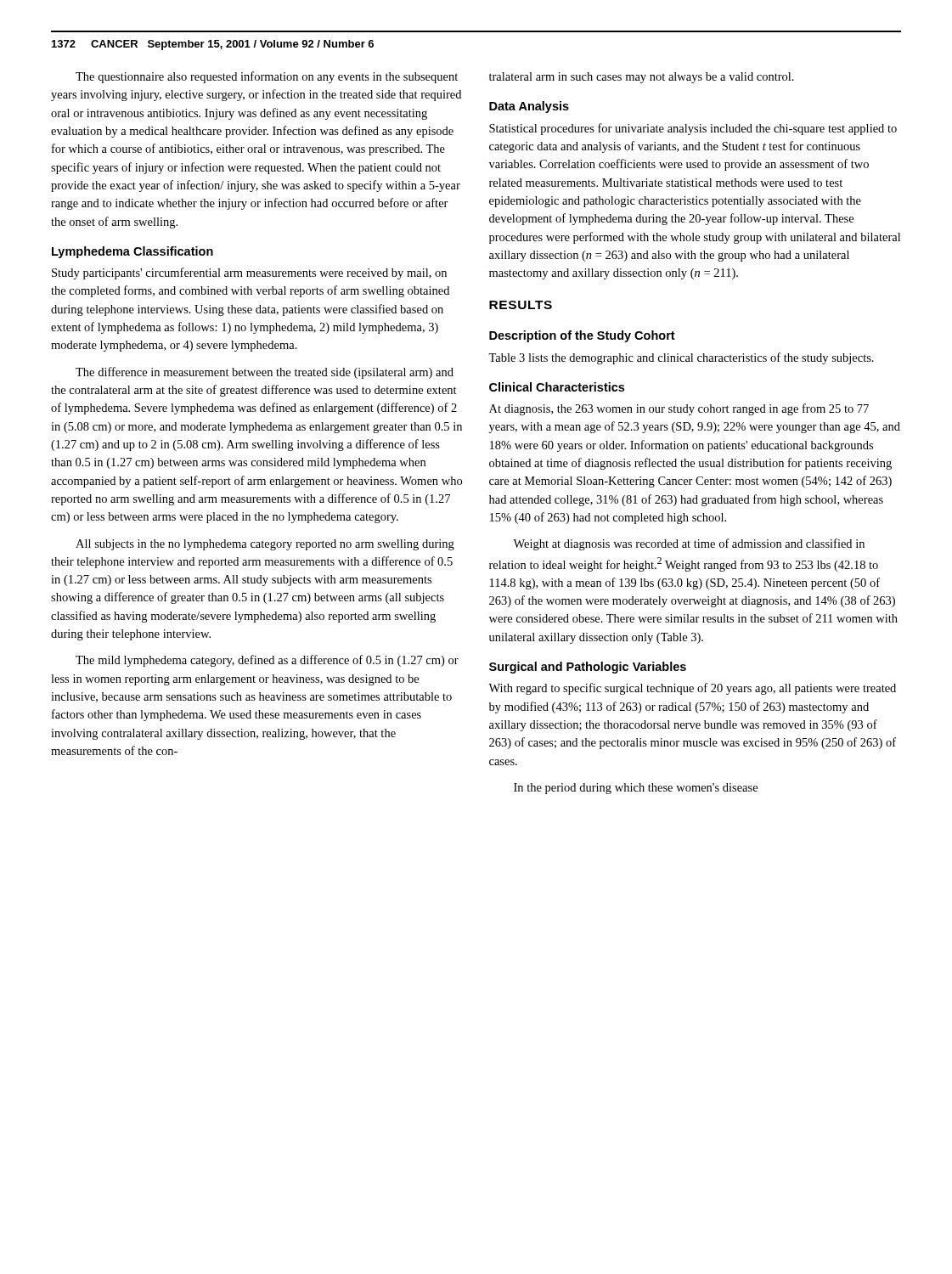The height and width of the screenshot is (1274, 952).
Task: Locate the text block containing "Weight at diagnosis"
Action: 695,591
